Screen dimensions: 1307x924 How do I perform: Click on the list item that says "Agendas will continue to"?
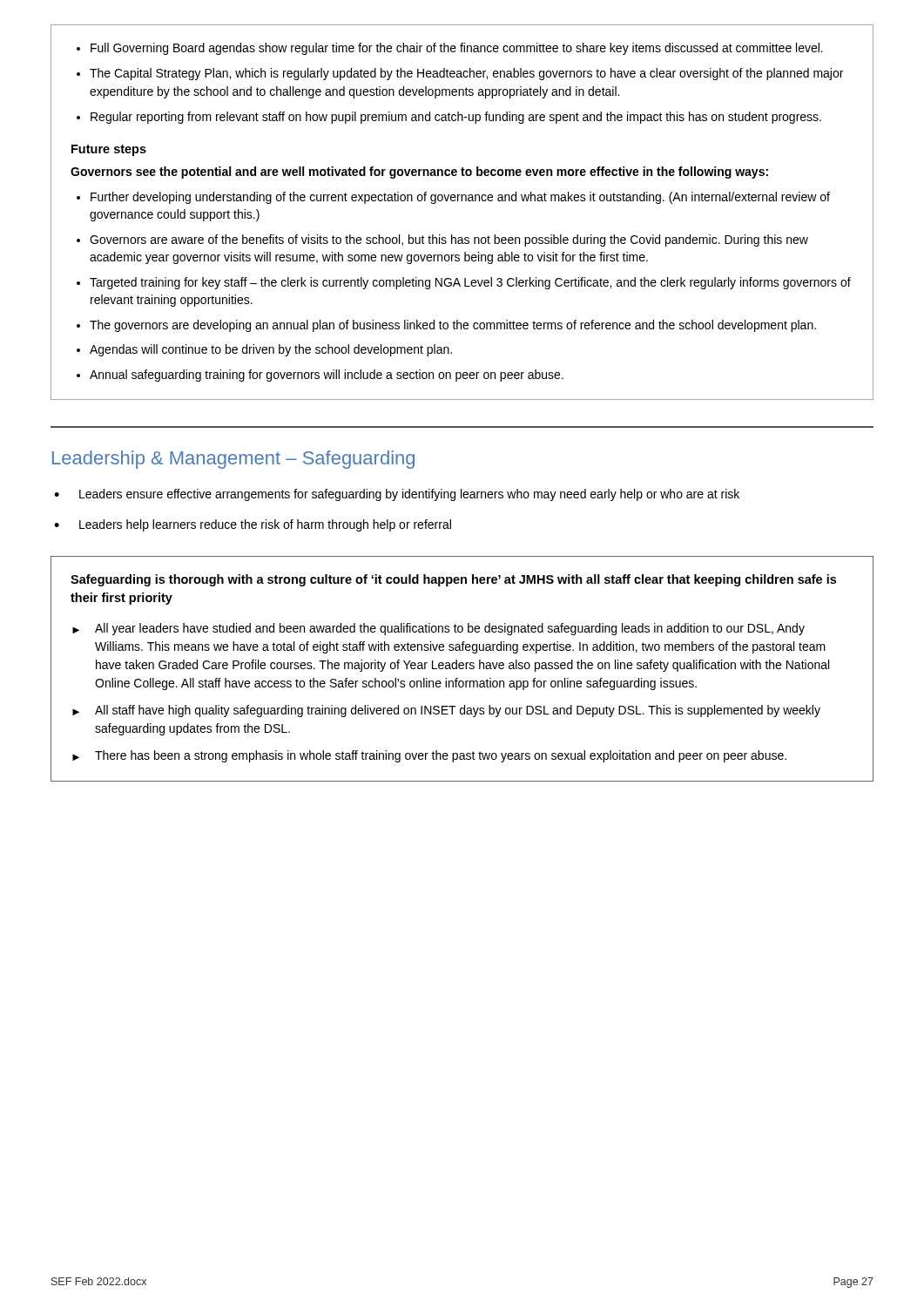(x=271, y=349)
